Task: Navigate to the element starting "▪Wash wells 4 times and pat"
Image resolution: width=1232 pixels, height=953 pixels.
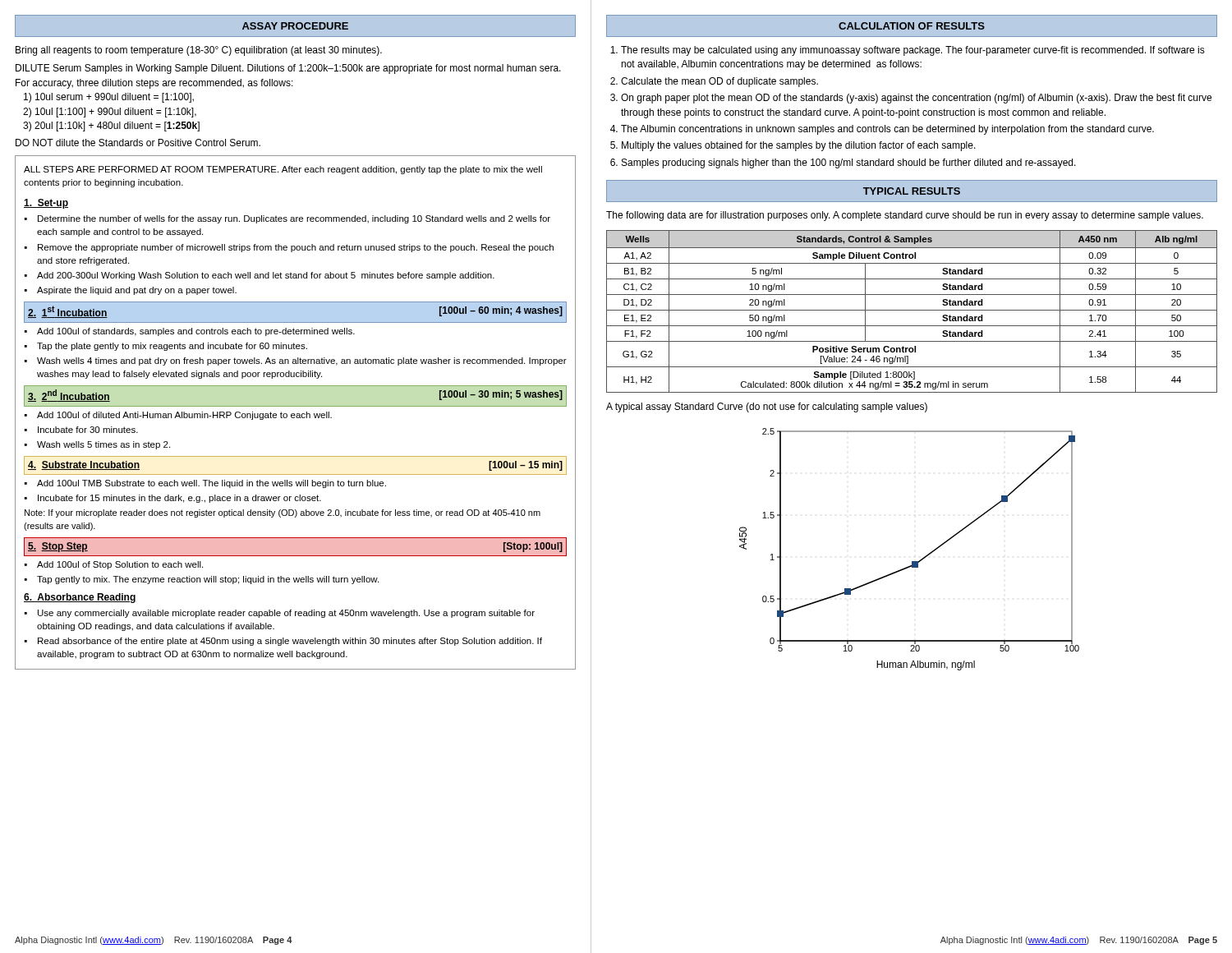Action: pyautogui.click(x=295, y=367)
